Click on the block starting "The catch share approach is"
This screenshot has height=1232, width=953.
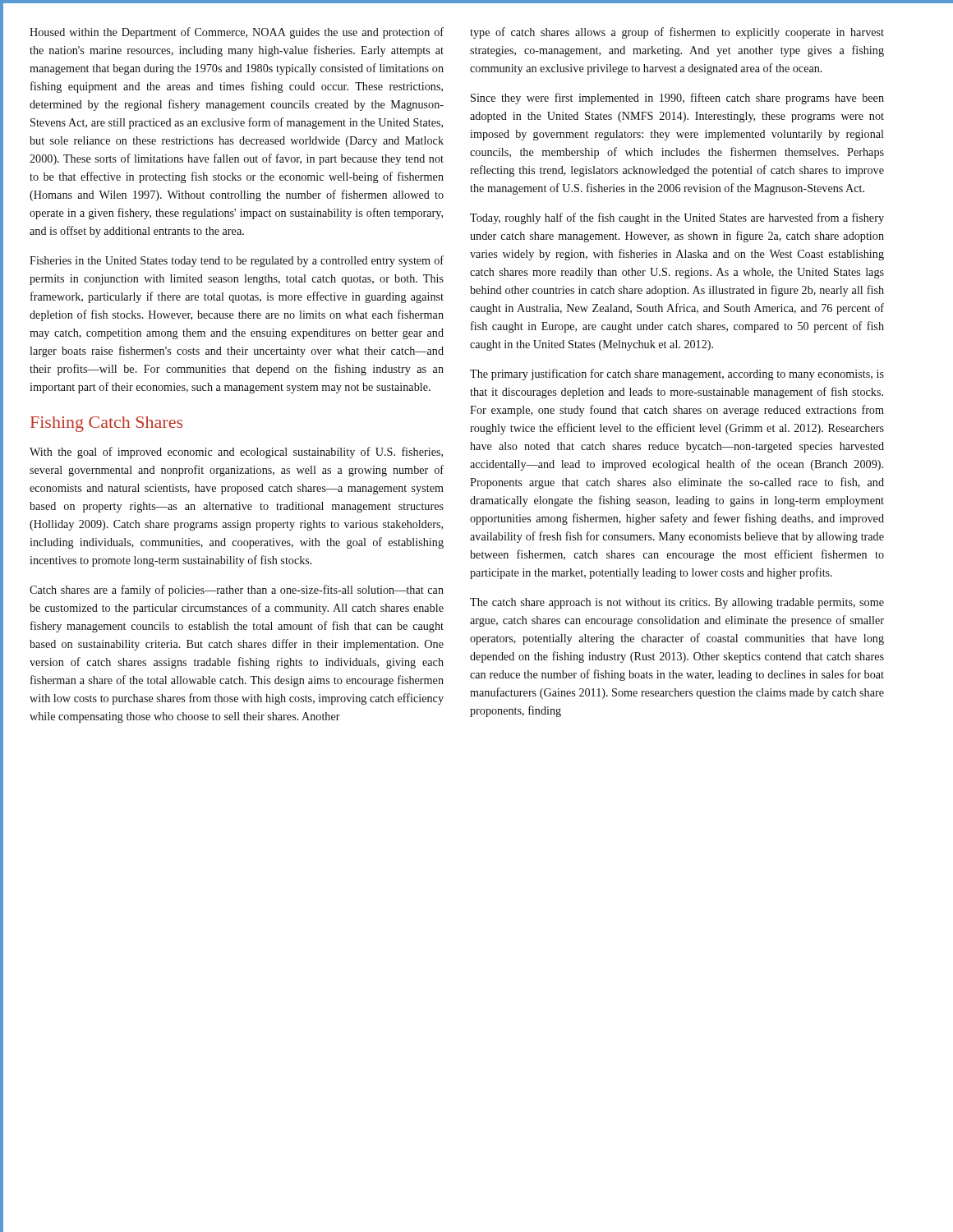coord(677,656)
